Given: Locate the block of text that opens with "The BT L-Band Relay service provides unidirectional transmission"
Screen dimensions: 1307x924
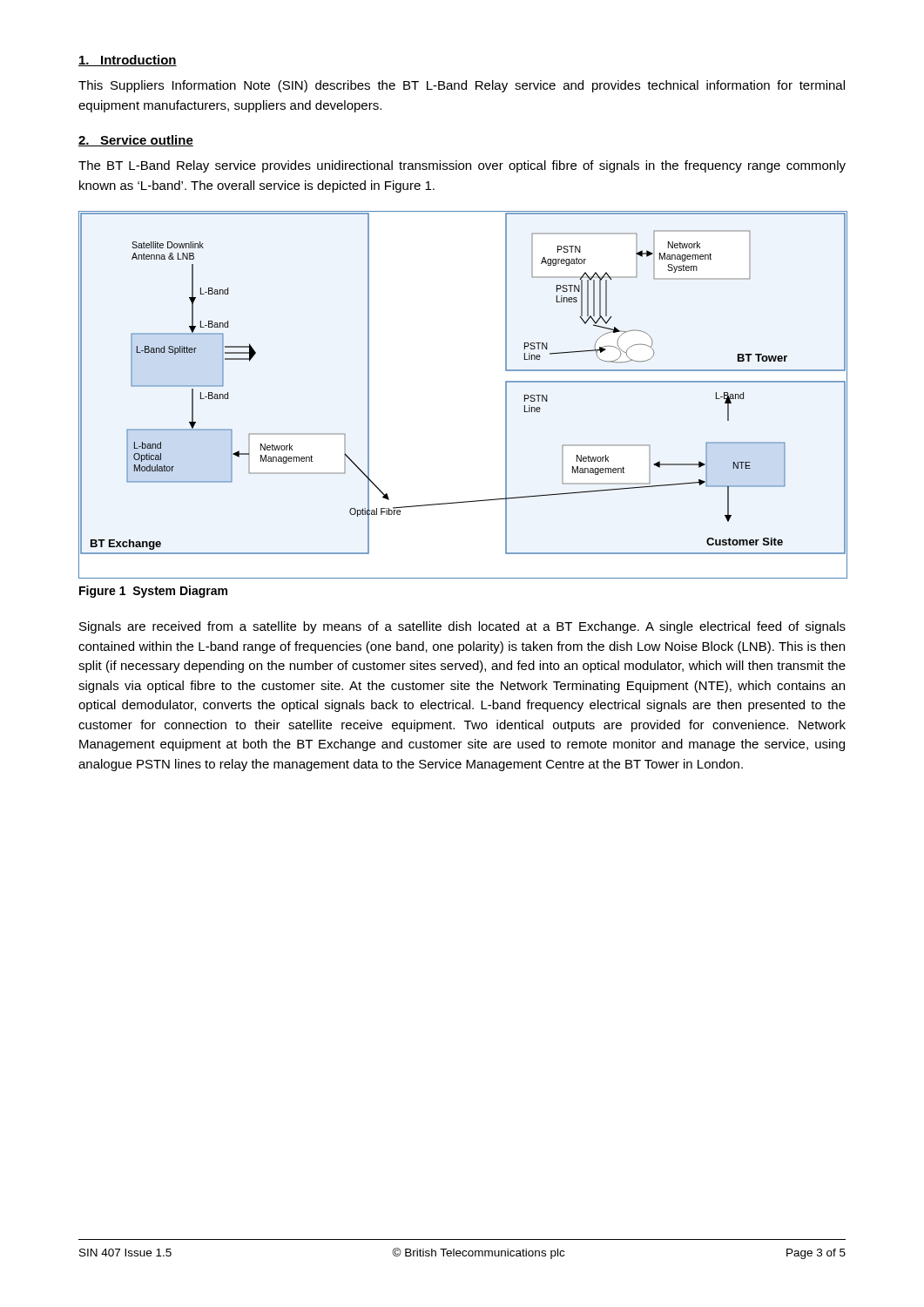Looking at the screenshot, I should [462, 175].
